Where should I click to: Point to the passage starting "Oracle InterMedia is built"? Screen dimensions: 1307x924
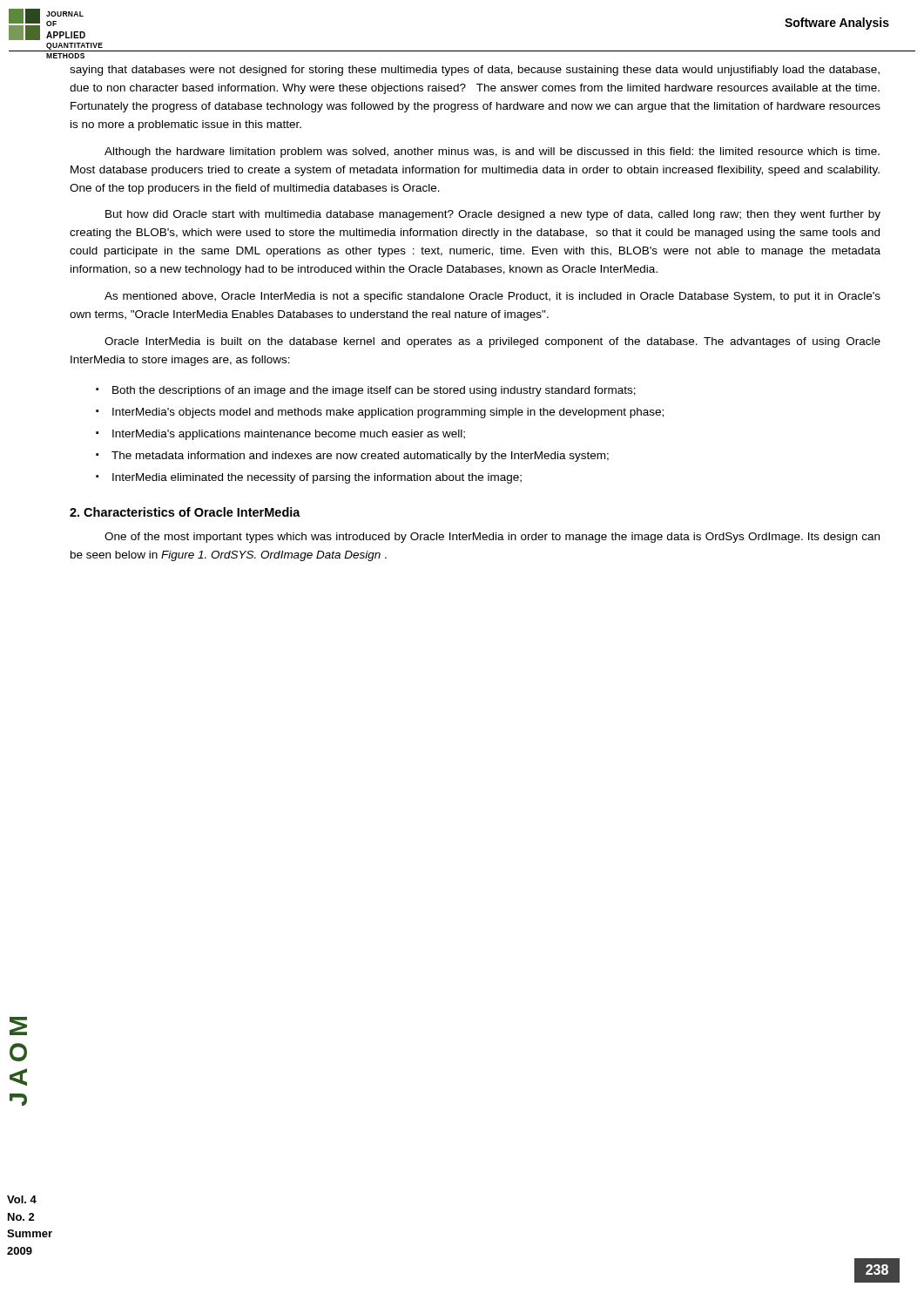(x=475, y=351)
